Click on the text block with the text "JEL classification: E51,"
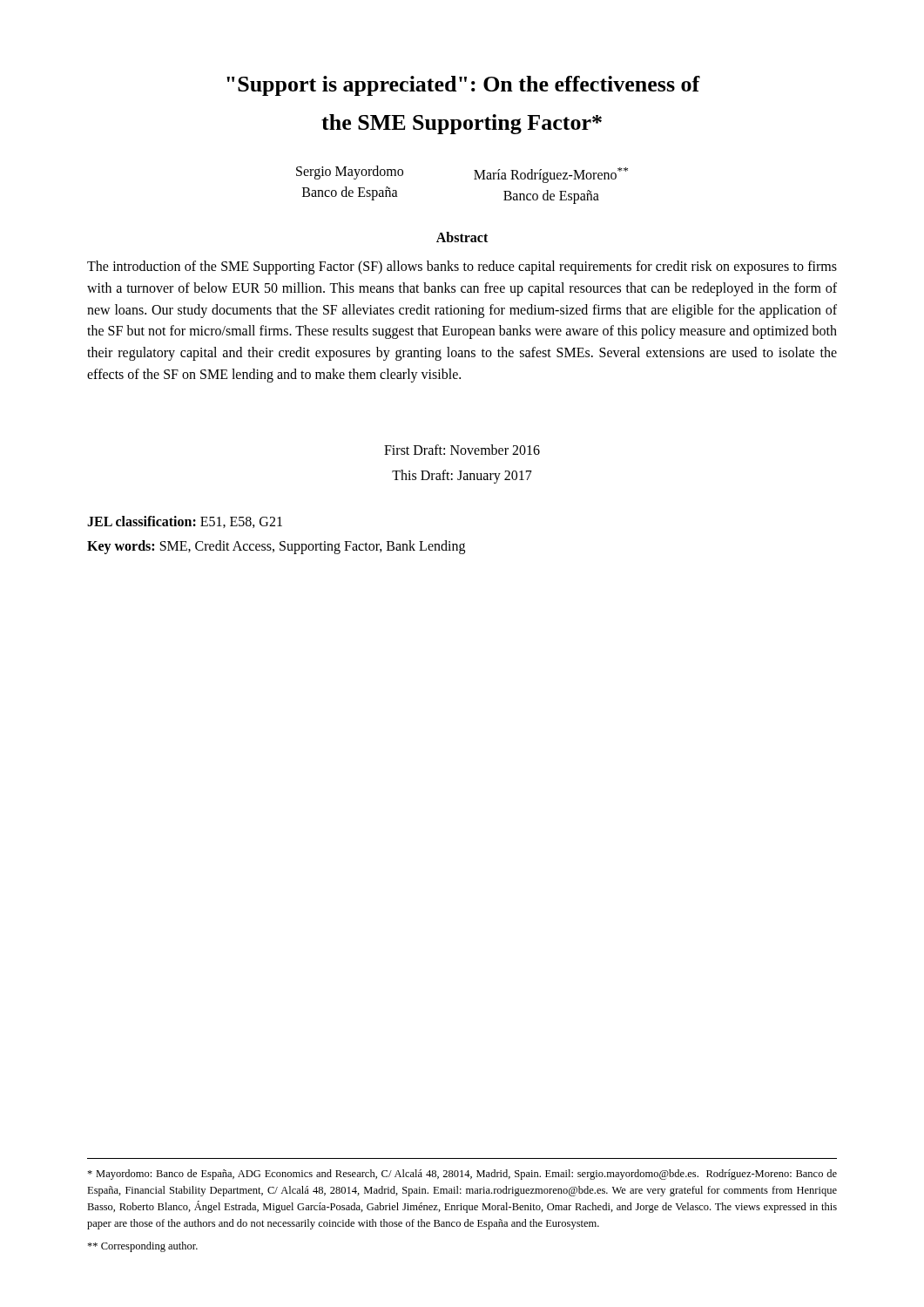This screenshot has height=1307, width=924. (x=185, y=522)
